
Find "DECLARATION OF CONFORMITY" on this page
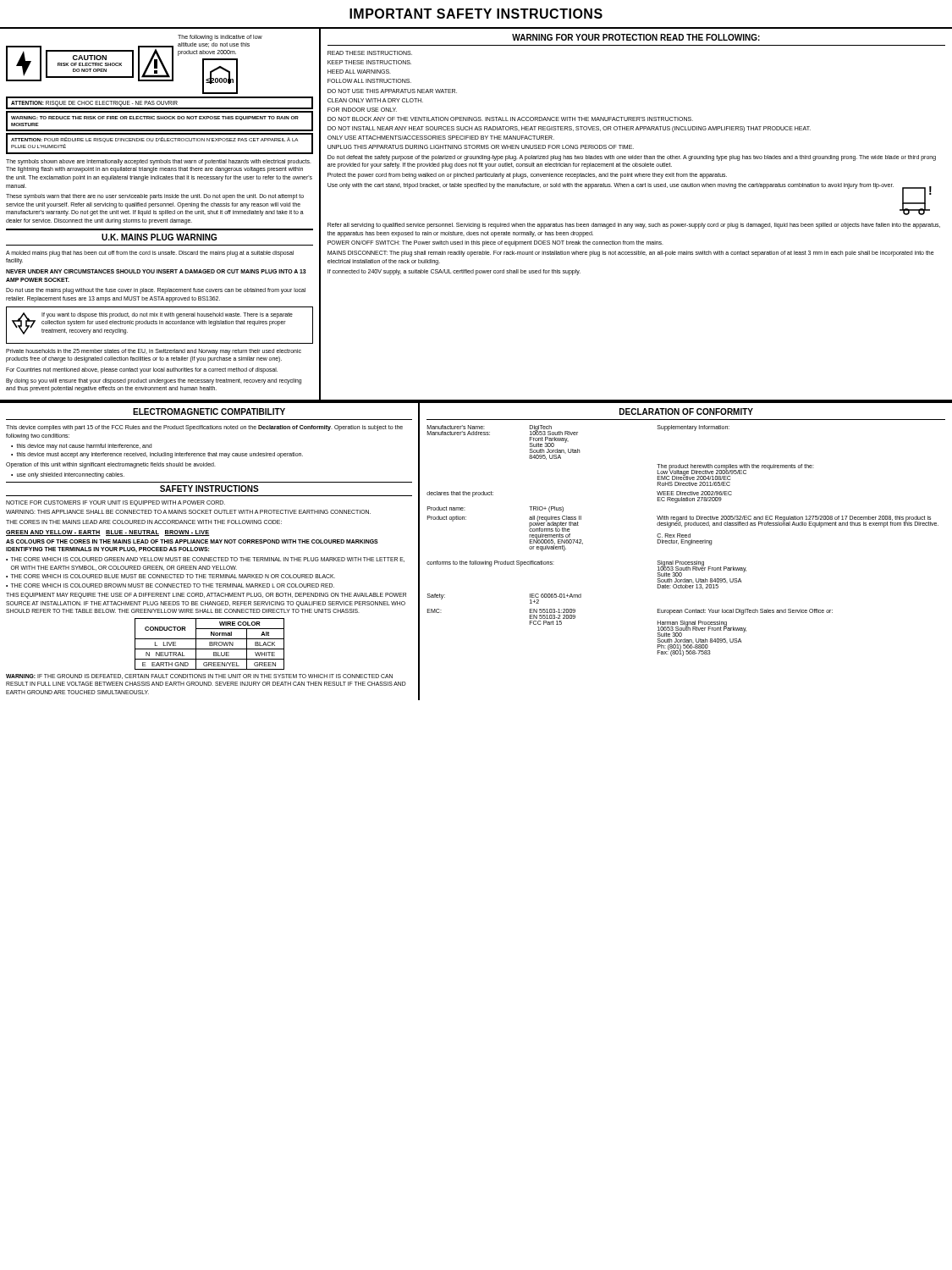click(686, 412)
